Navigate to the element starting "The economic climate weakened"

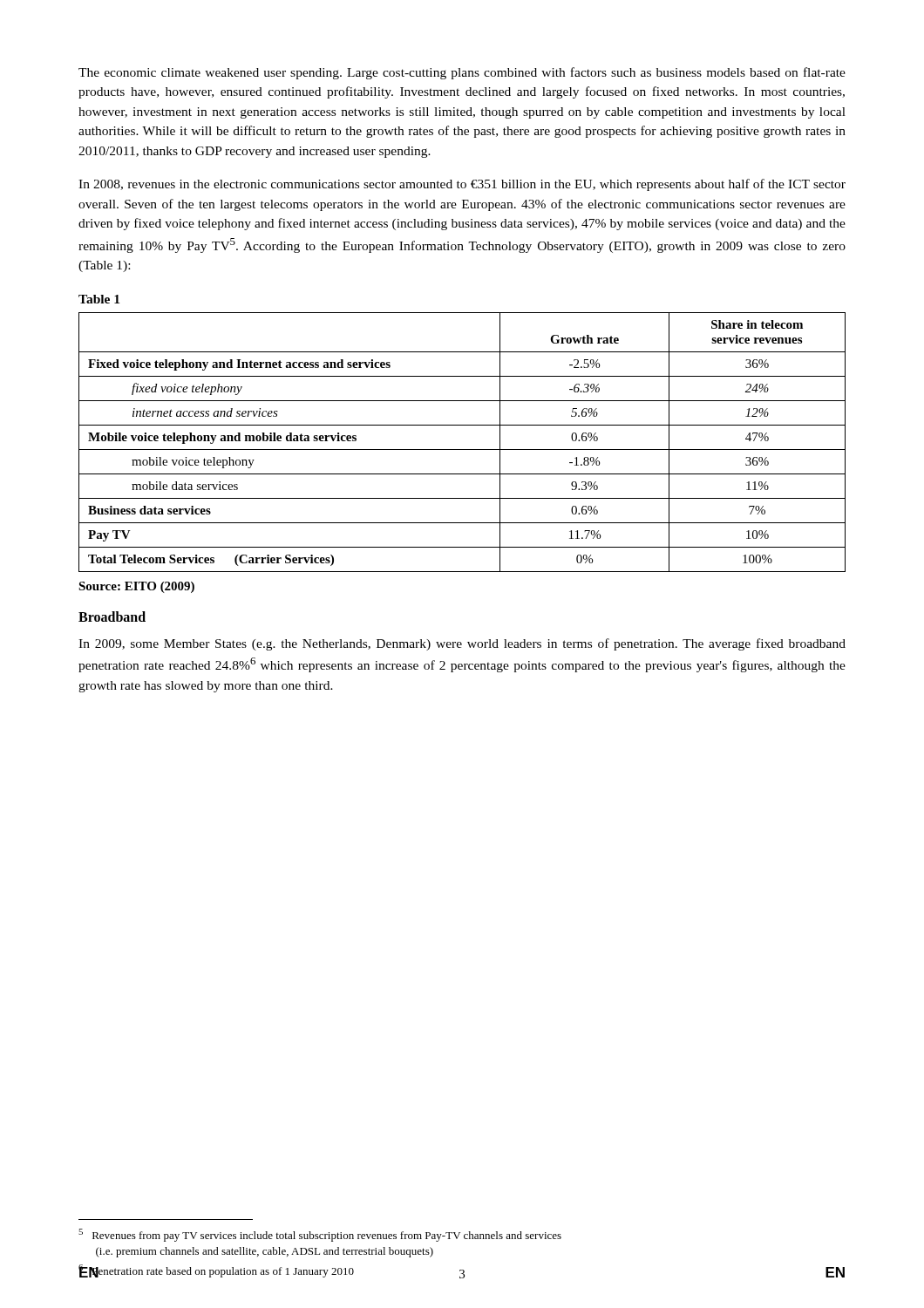tap(462, 112)
